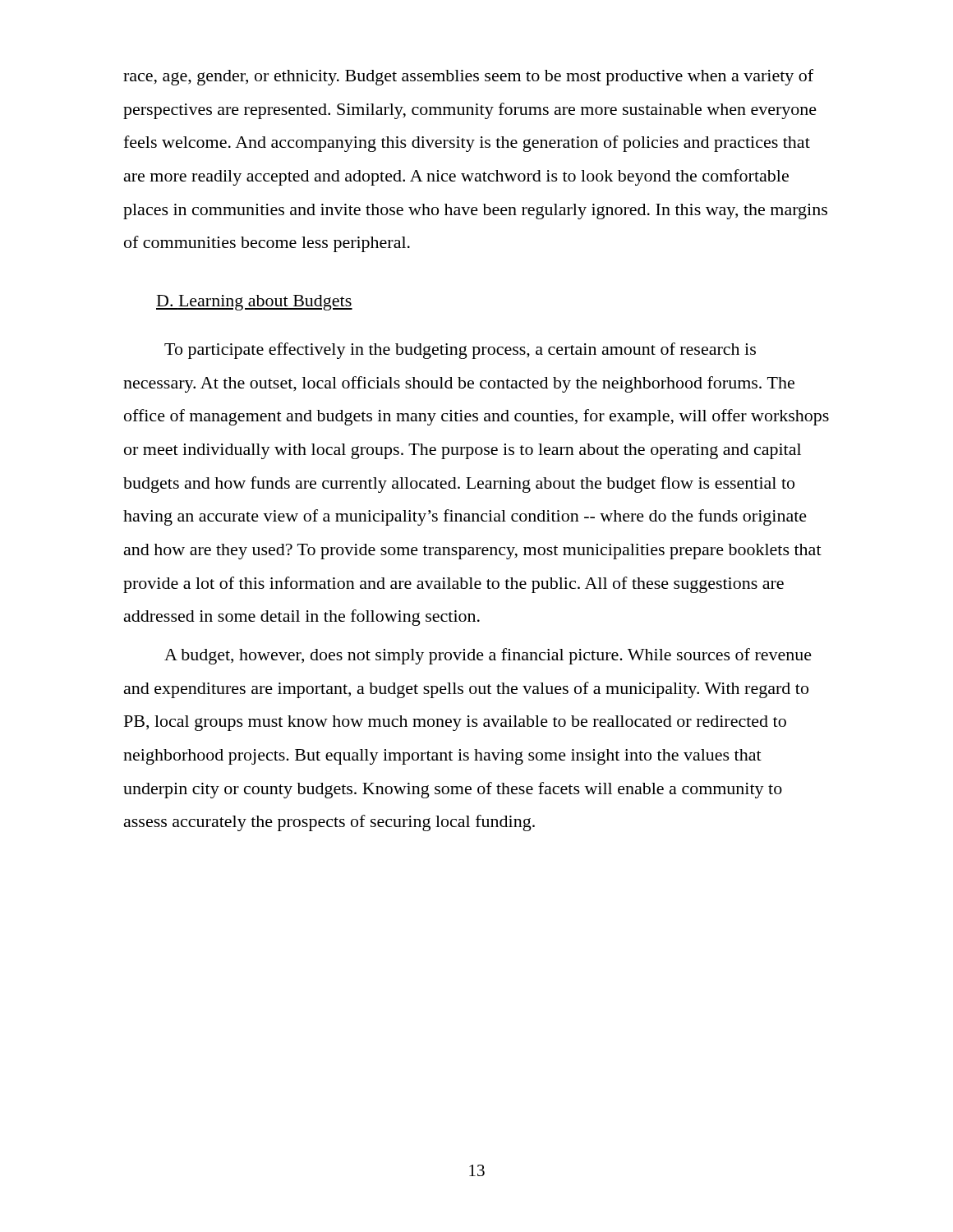Screen dimensions: 1232x953
Task: Where does it say "D. Learning about Budgets"?
Action: [254, 300]
